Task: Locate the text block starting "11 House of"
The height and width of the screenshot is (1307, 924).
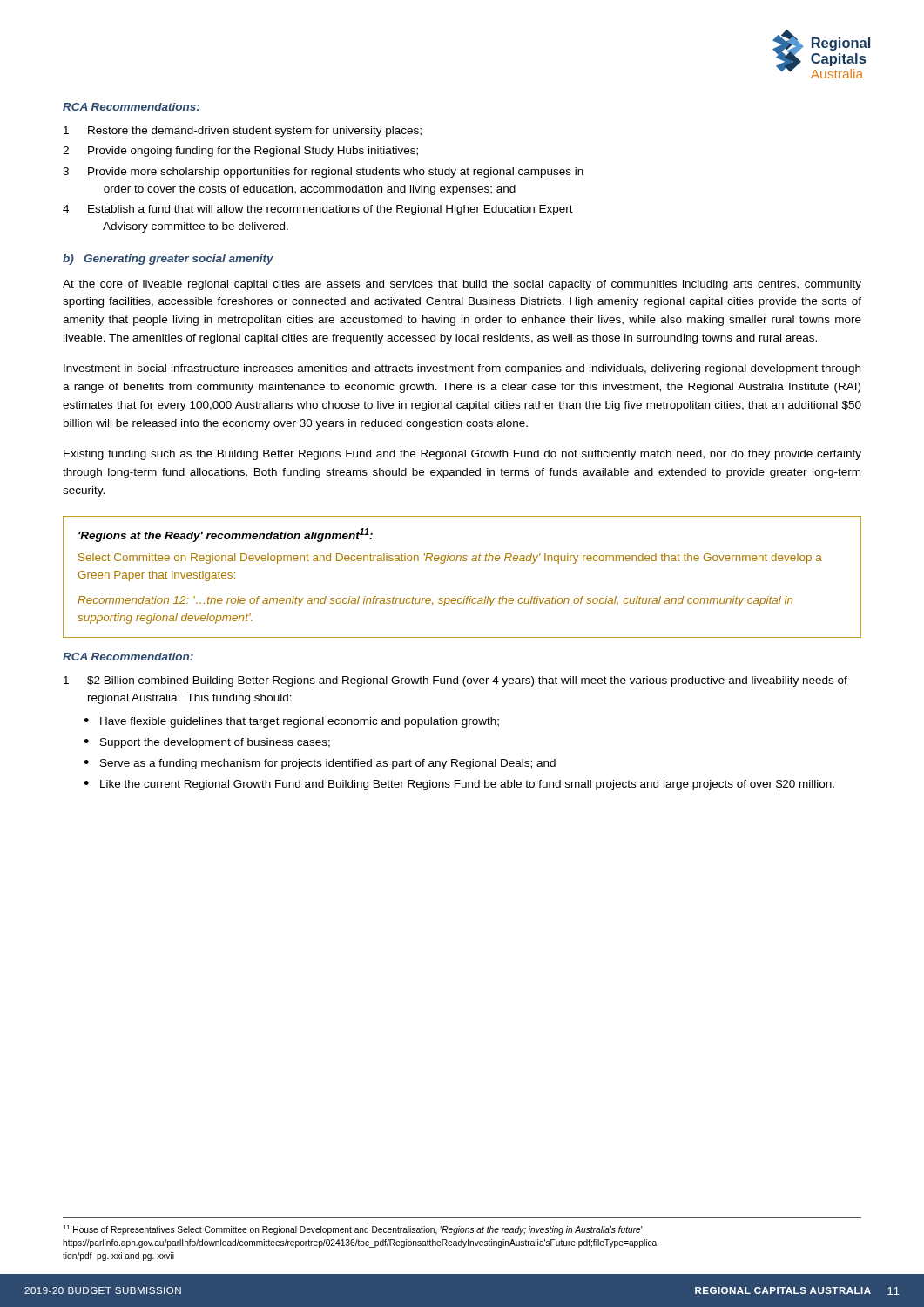Action: pos(360,1242)
